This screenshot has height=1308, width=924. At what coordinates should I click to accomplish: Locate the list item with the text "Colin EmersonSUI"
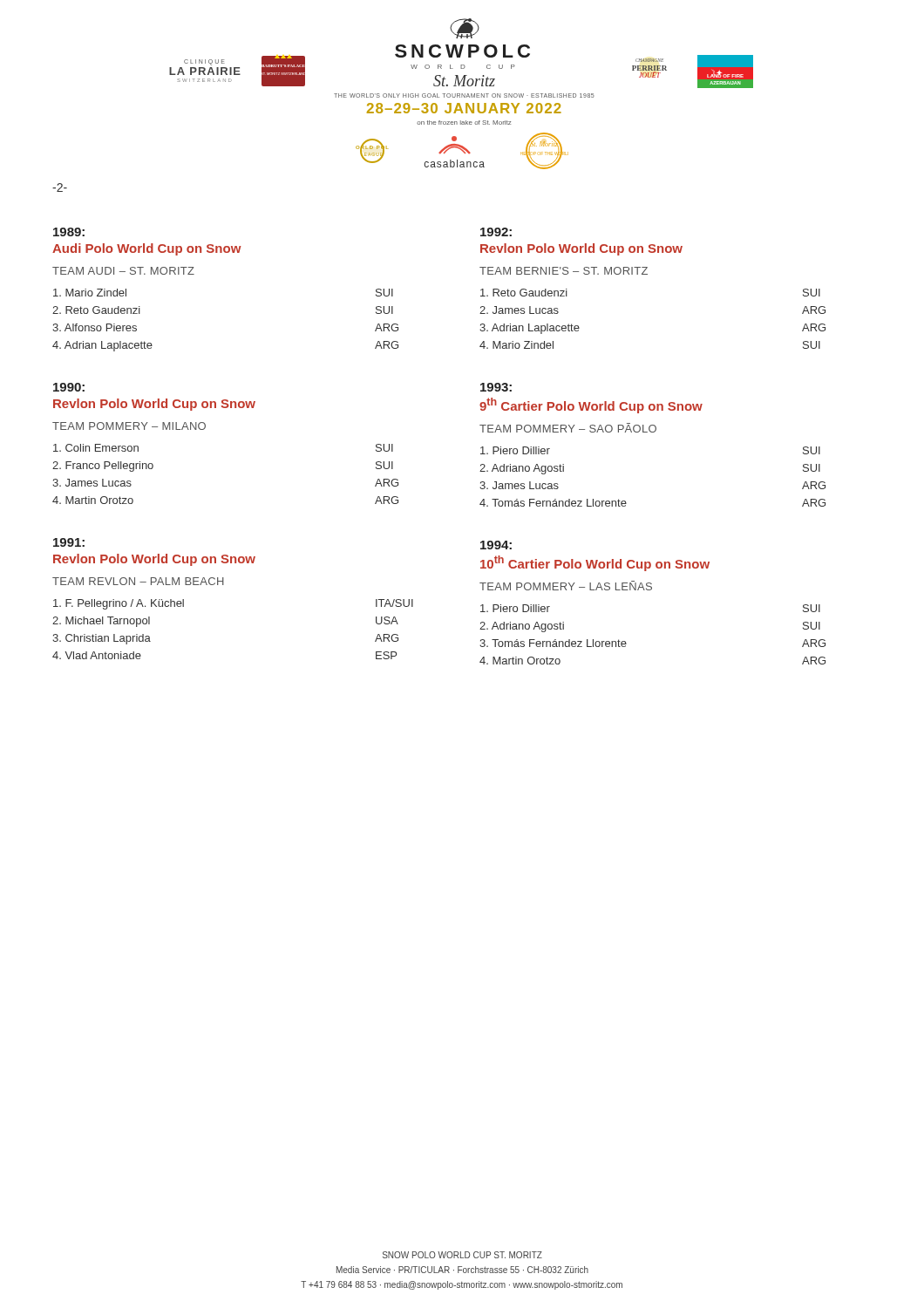tap(98, 448)
